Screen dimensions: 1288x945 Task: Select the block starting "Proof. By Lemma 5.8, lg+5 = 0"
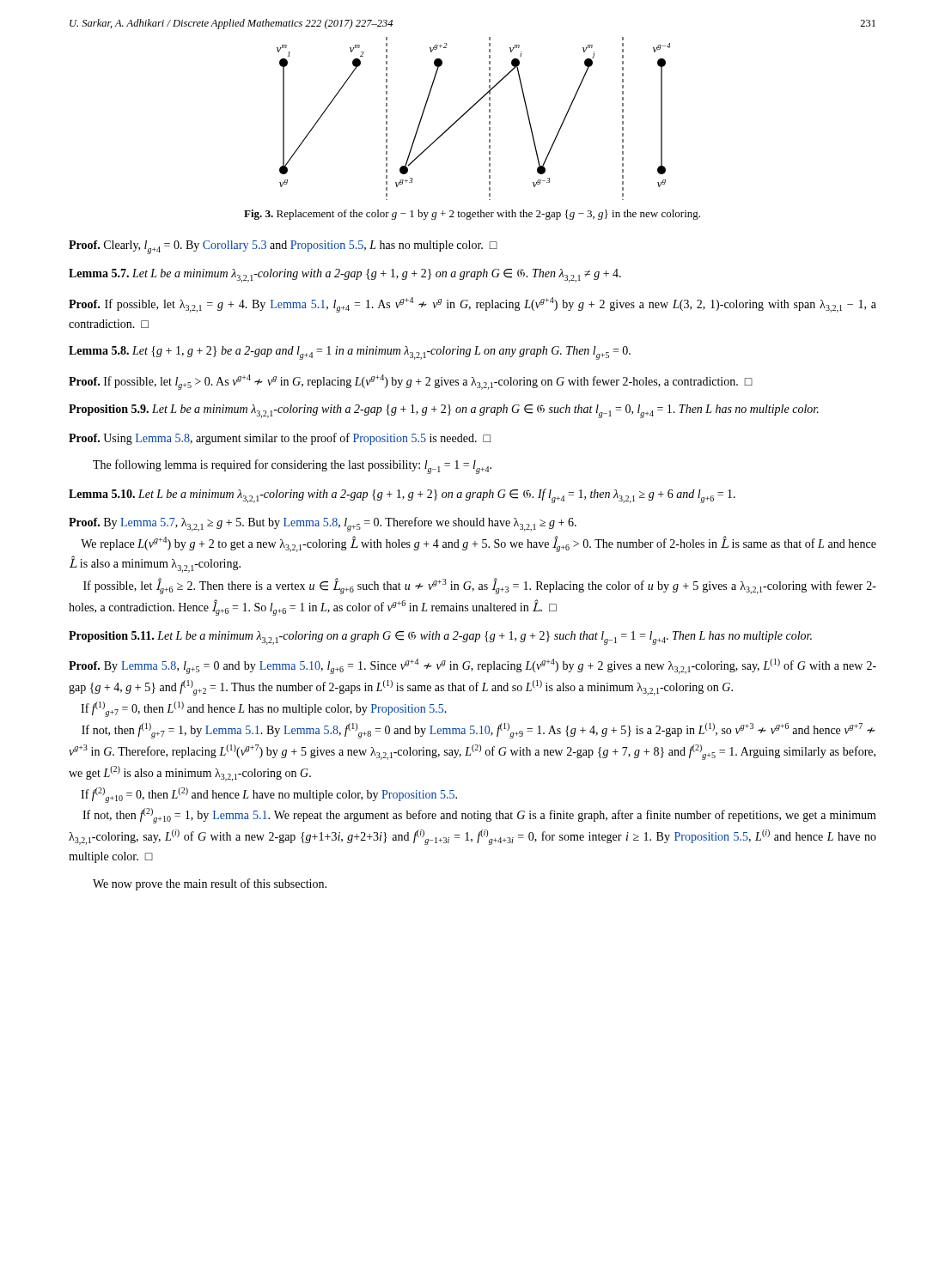(472, 760)
